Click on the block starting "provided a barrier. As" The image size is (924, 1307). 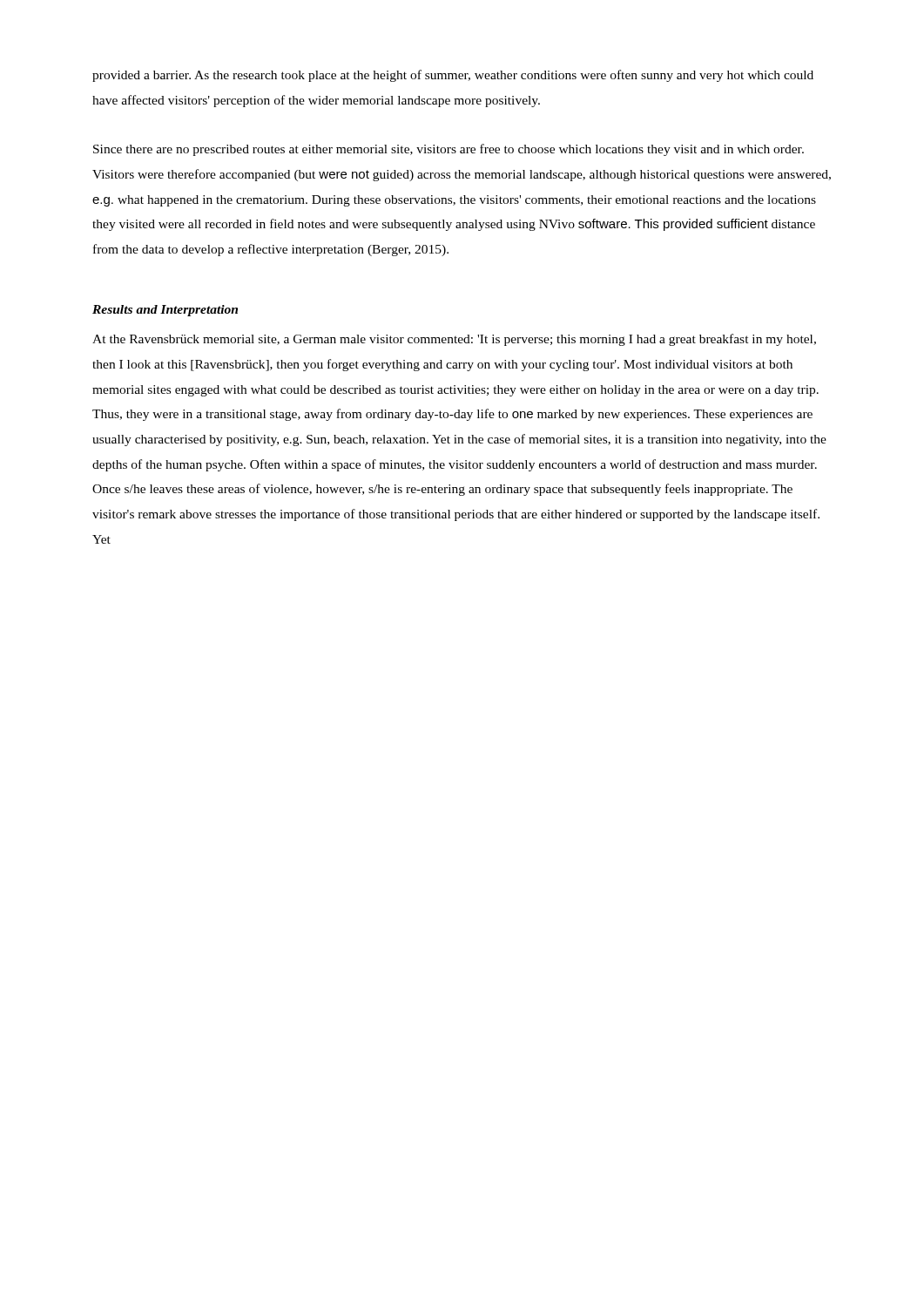pyautogui.click(x=453, y=87)
